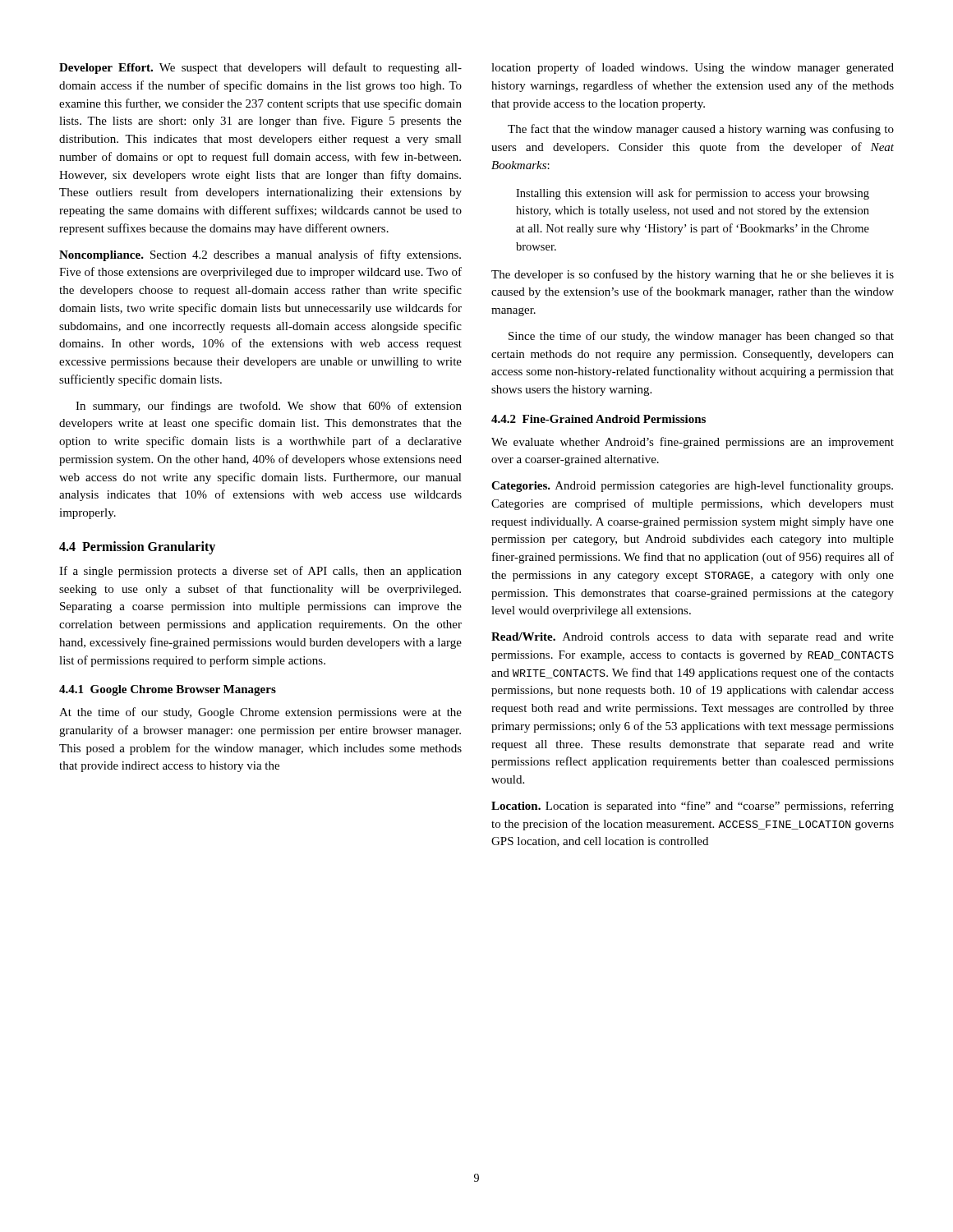Find the block on this page that starts "location property of loaded windows. Using"
The image size is (953, 1232).
(693, 86)
